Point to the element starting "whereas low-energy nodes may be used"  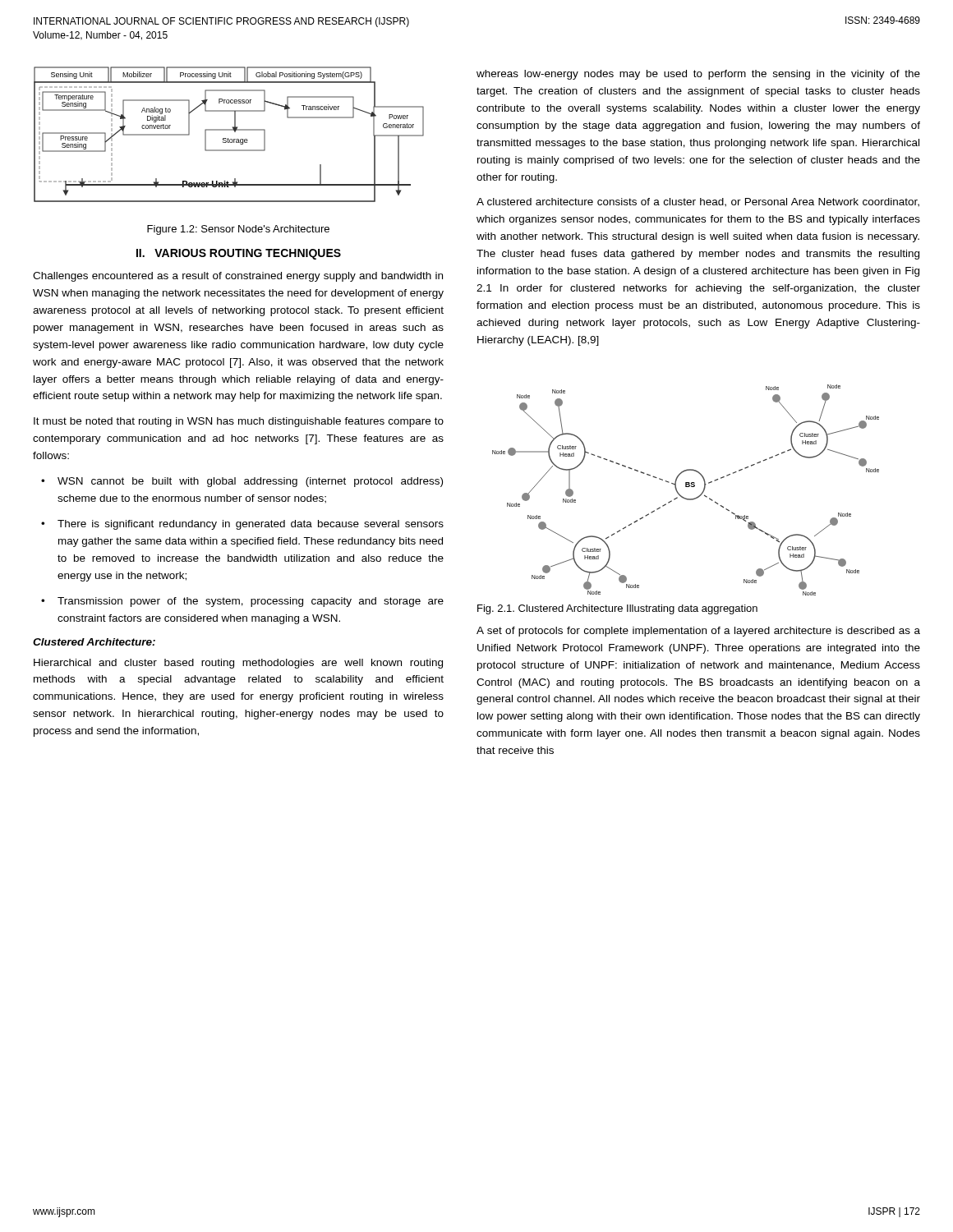tap(698, 125)
